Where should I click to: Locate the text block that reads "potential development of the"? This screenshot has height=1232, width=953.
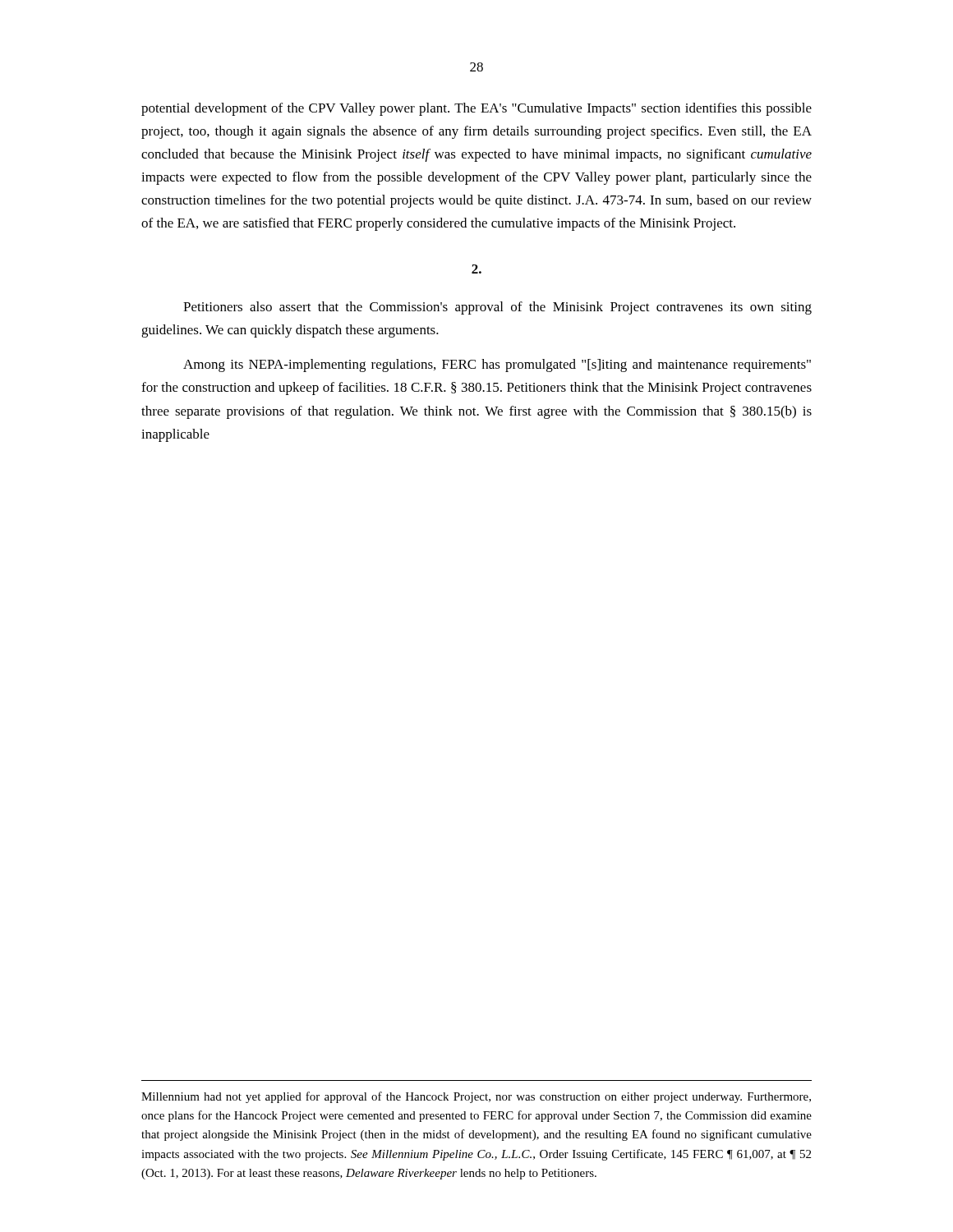476,271
